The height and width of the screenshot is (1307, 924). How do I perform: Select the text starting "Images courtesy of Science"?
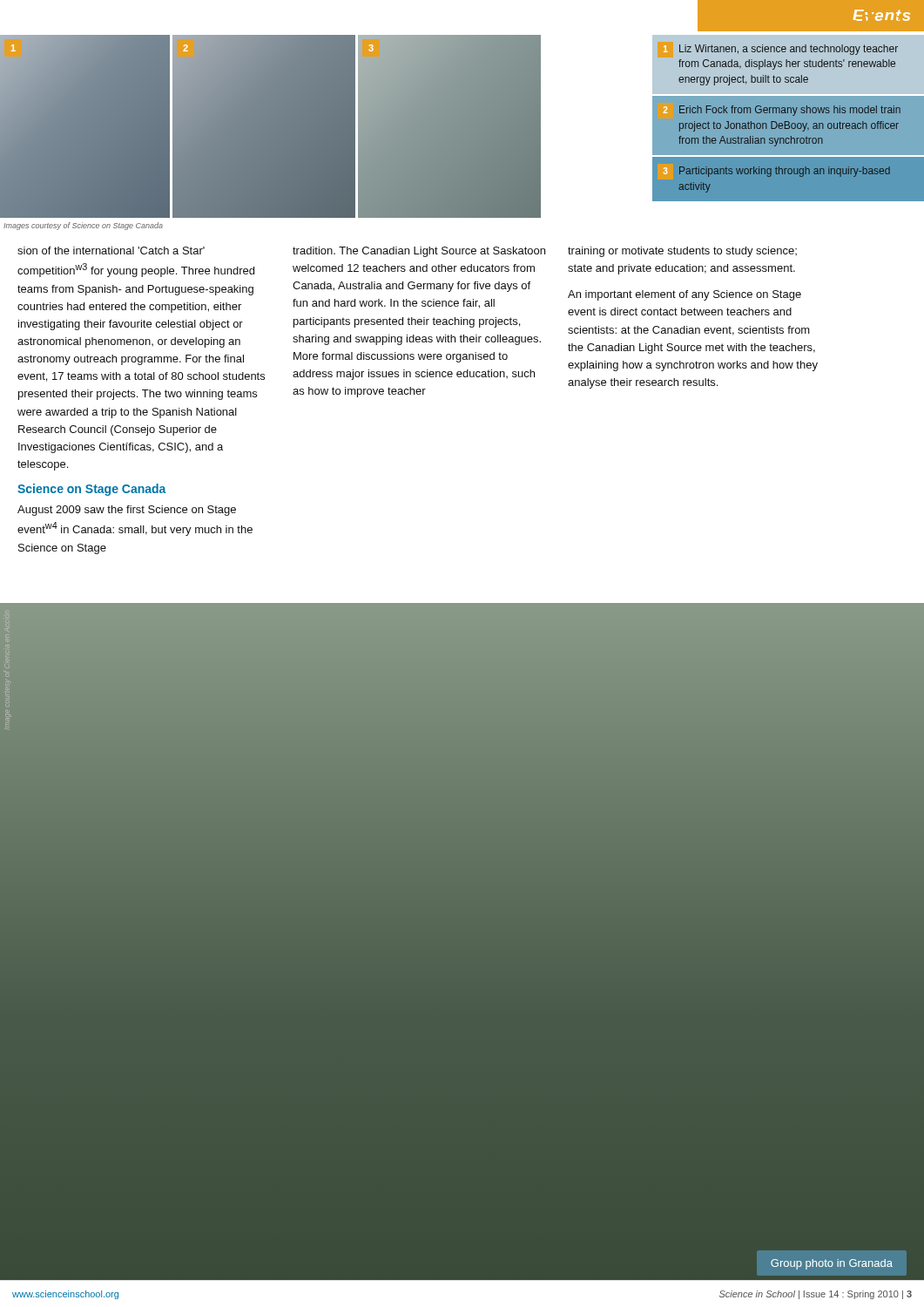pyautogui.click(x=83, y=226)
